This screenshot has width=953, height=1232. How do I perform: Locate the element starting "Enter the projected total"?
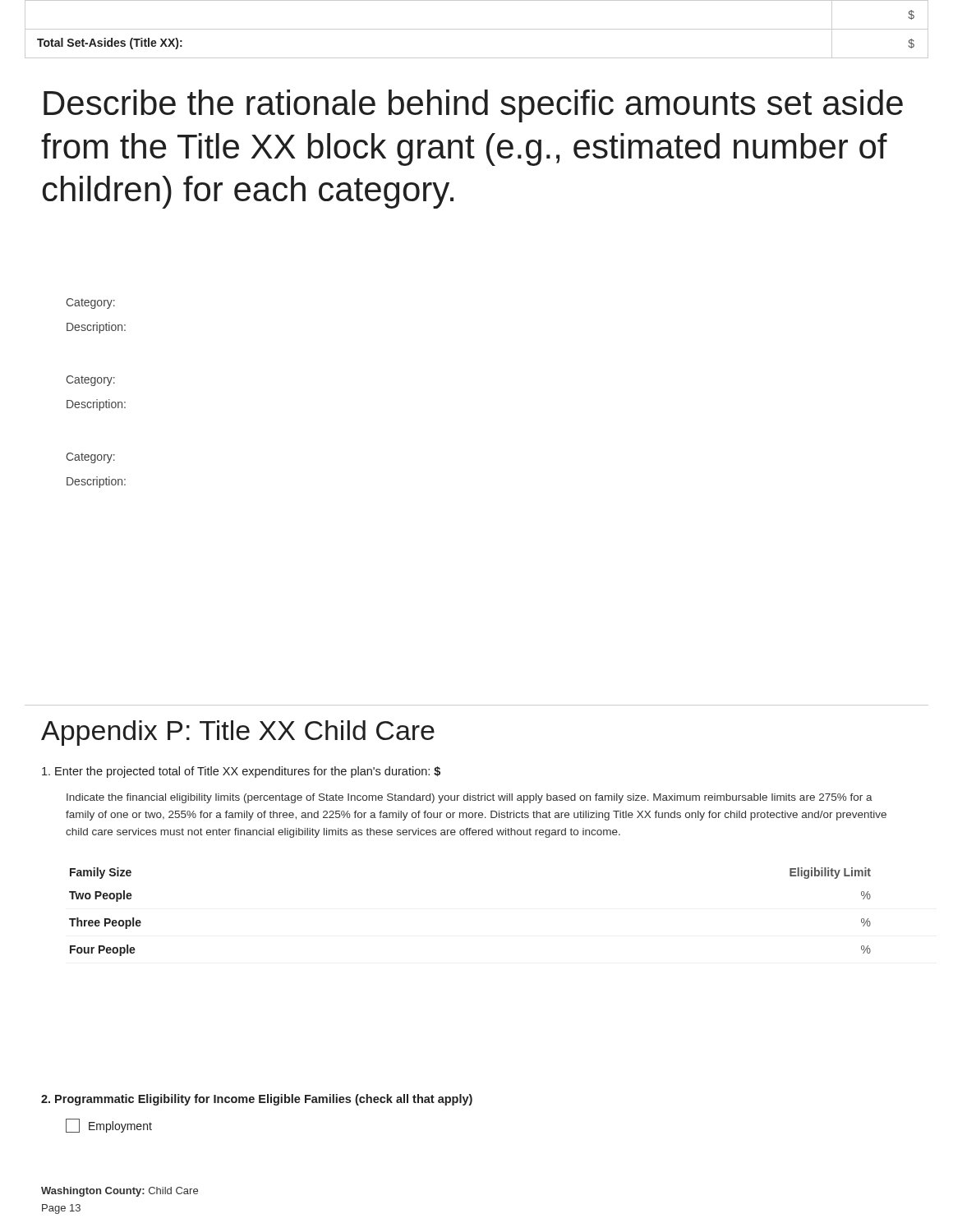pos(241,771)
